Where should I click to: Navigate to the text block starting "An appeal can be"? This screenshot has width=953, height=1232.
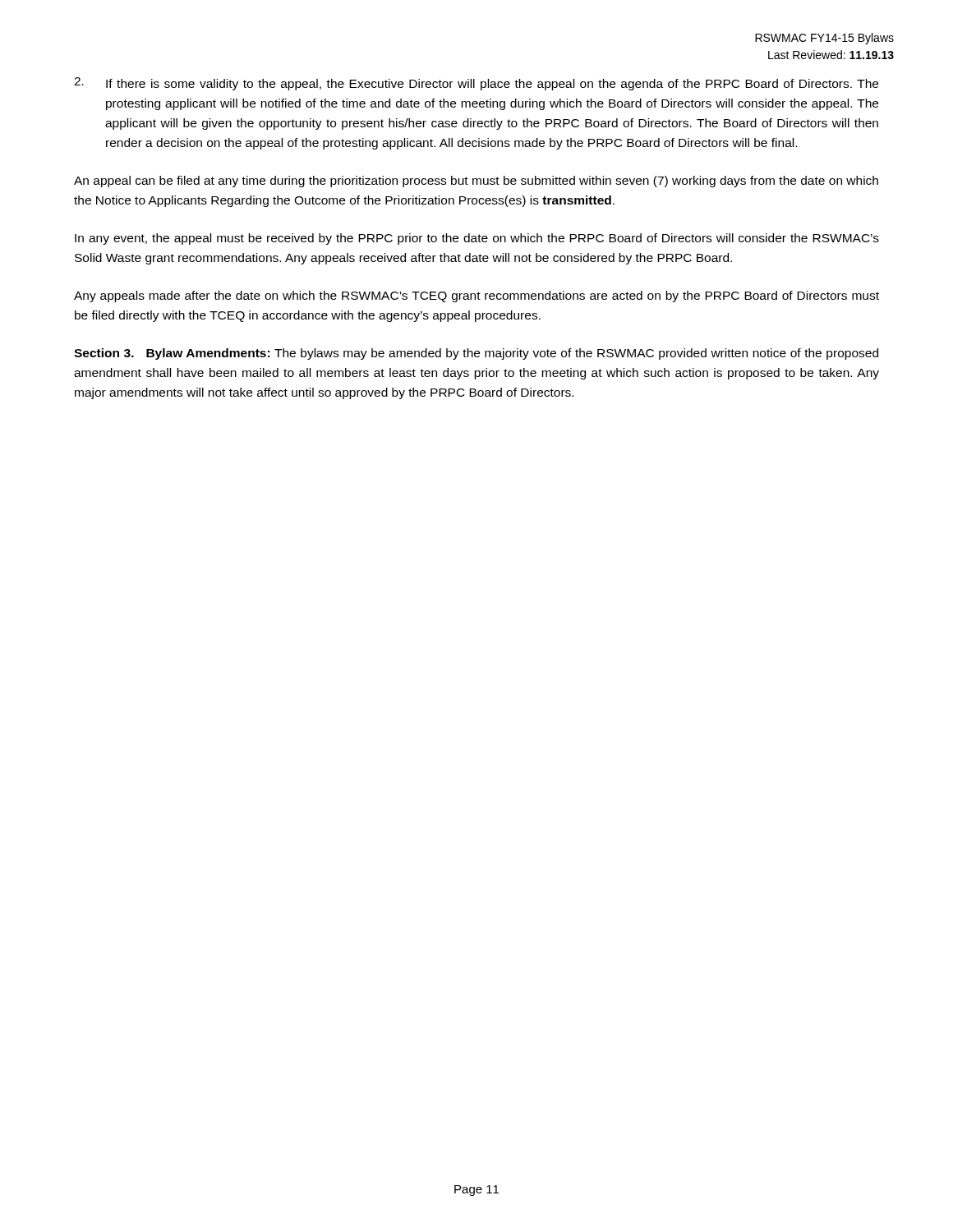pos(476,190)
